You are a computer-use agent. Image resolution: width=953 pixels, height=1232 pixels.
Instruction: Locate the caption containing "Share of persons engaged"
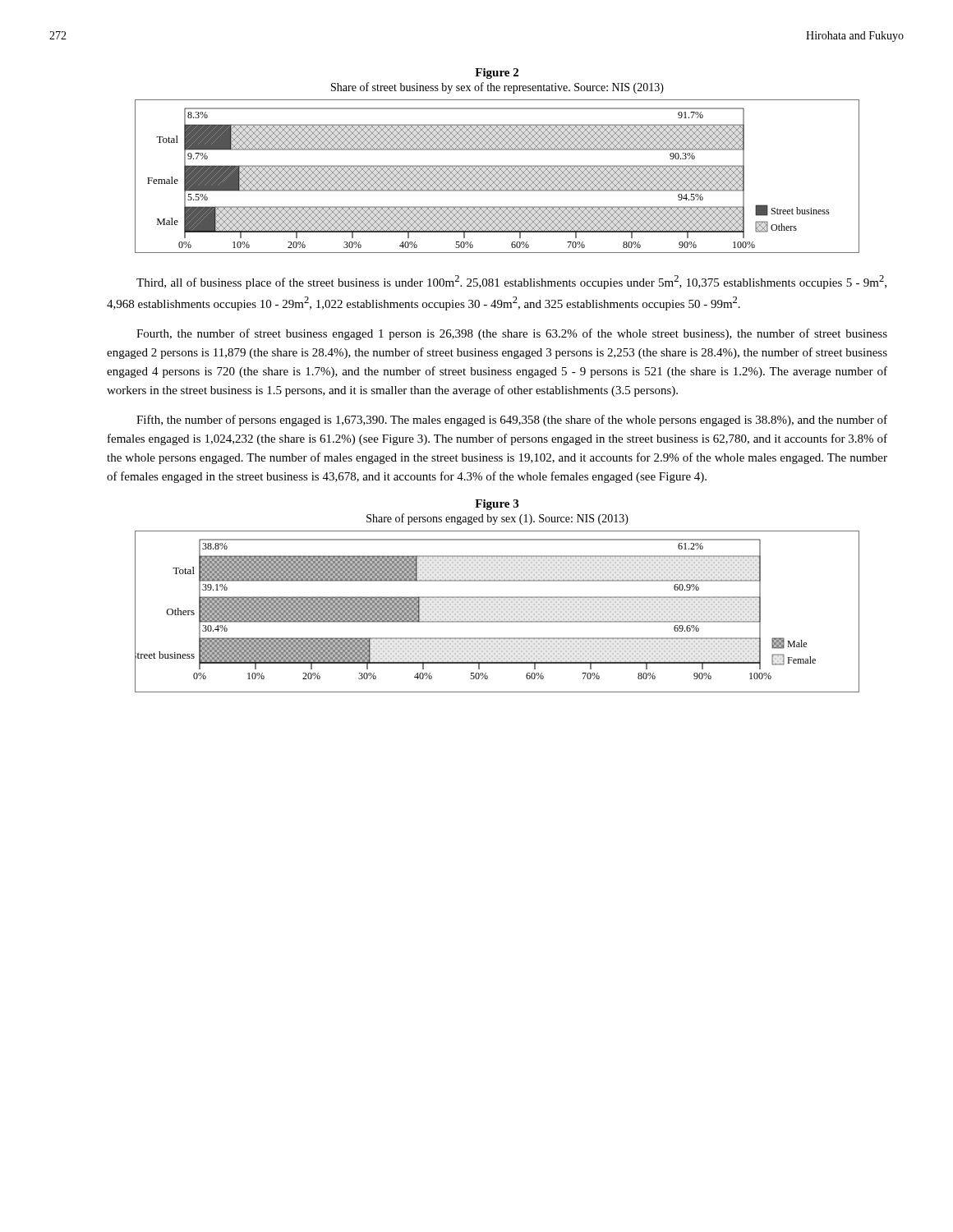point(497,518)
